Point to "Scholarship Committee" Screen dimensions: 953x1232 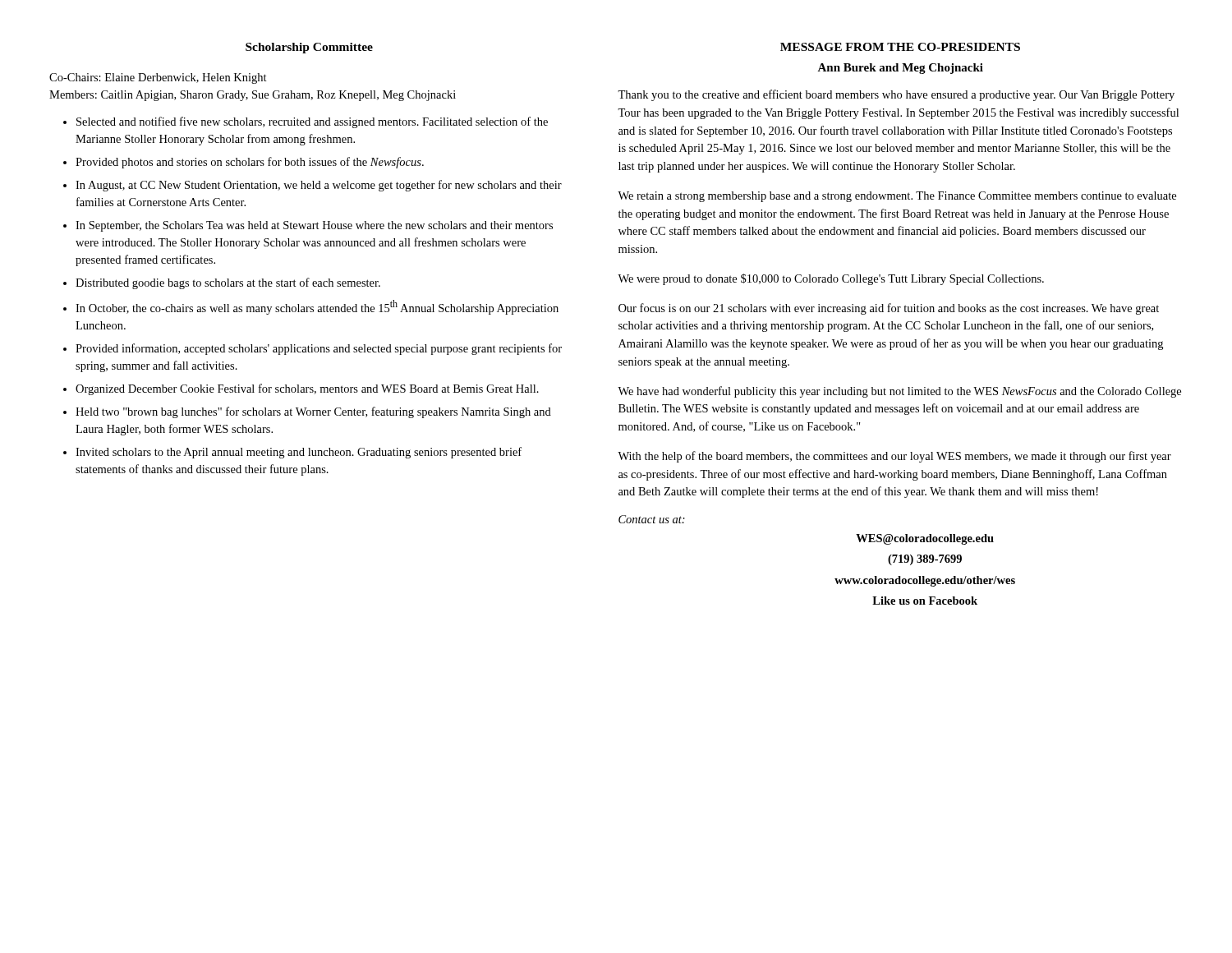(x=309, y=46)
